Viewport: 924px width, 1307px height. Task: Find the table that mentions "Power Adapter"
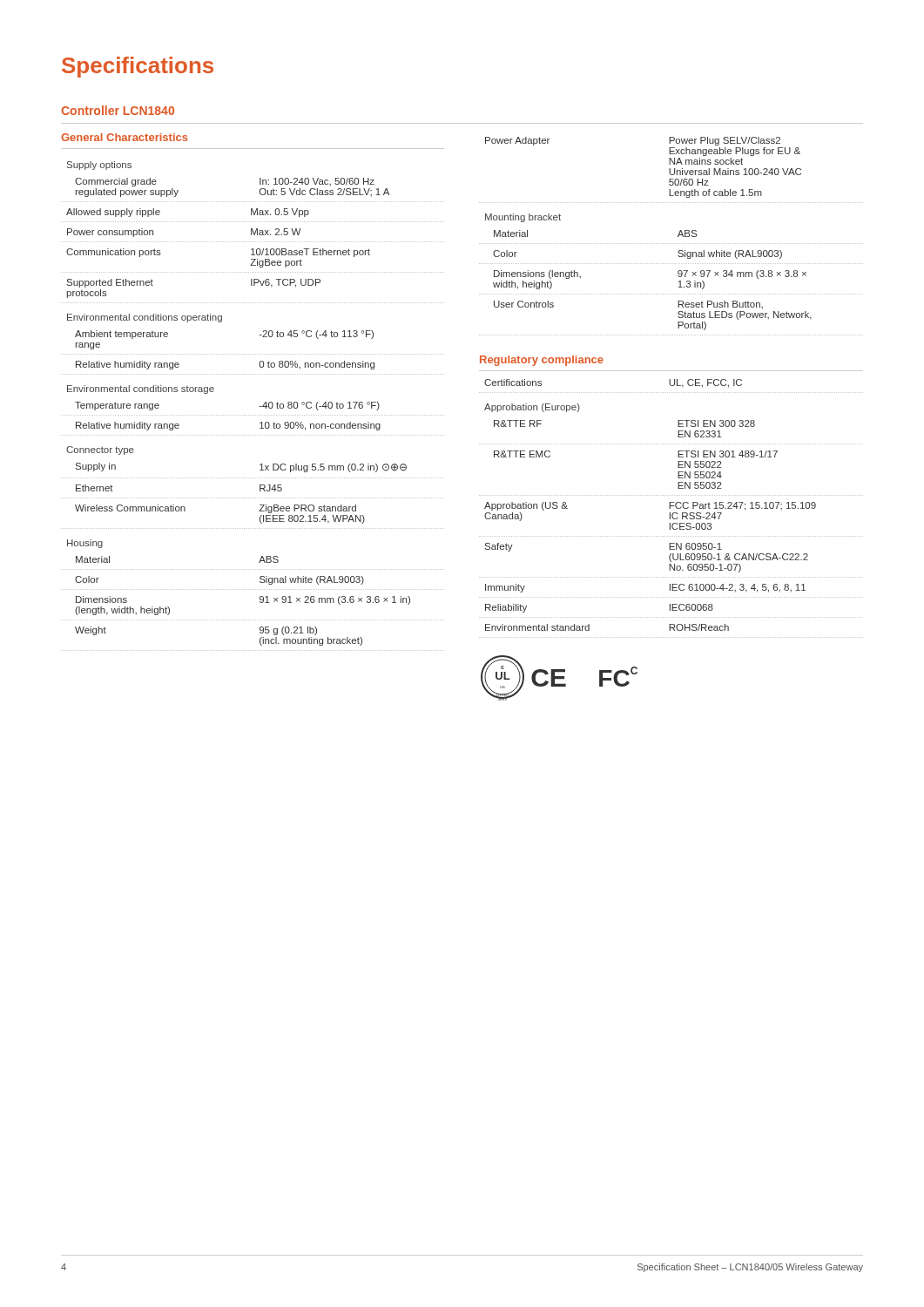click(671, 233)
